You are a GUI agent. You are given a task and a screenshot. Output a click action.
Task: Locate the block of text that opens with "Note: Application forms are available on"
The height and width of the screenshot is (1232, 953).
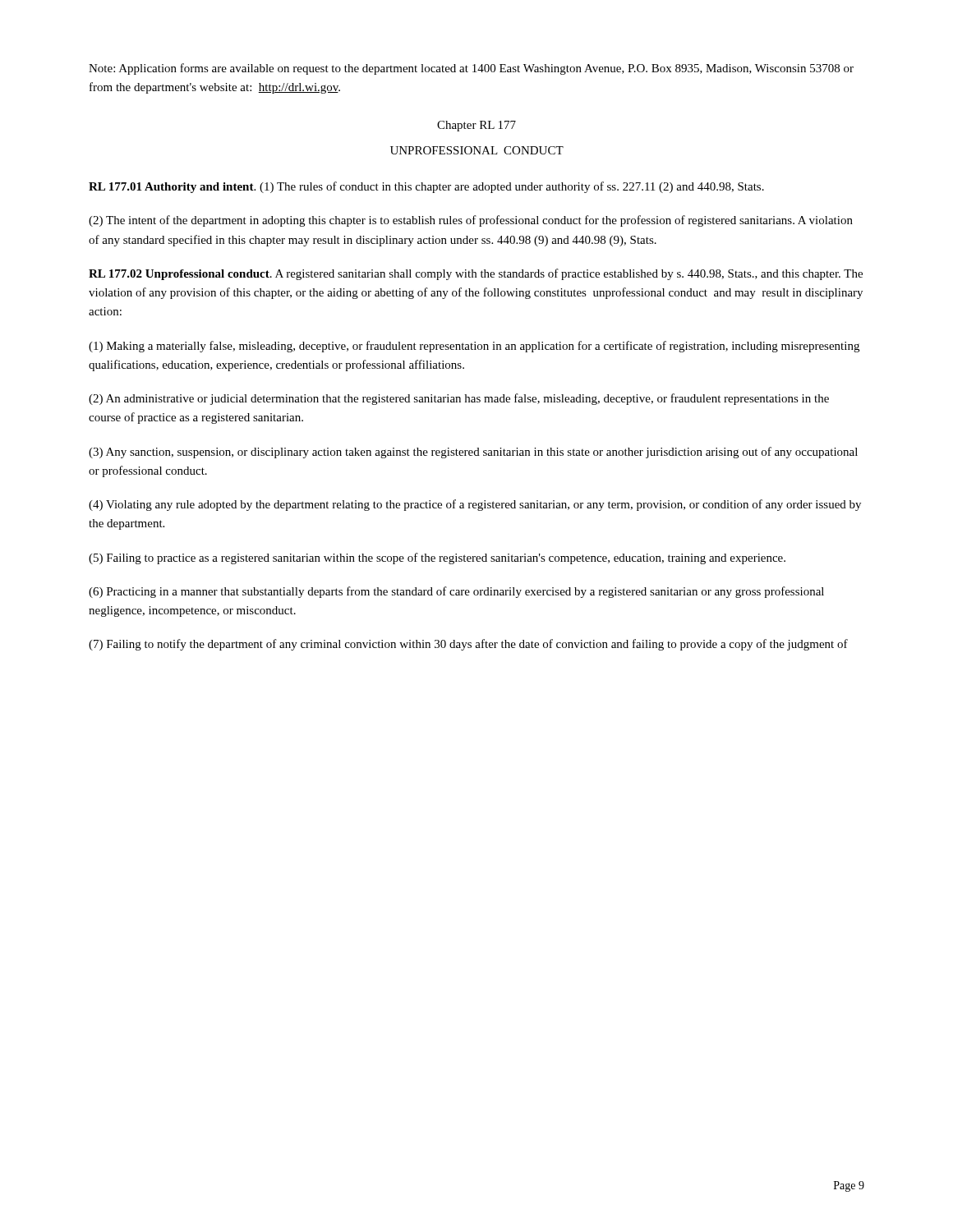coord(471,77)
